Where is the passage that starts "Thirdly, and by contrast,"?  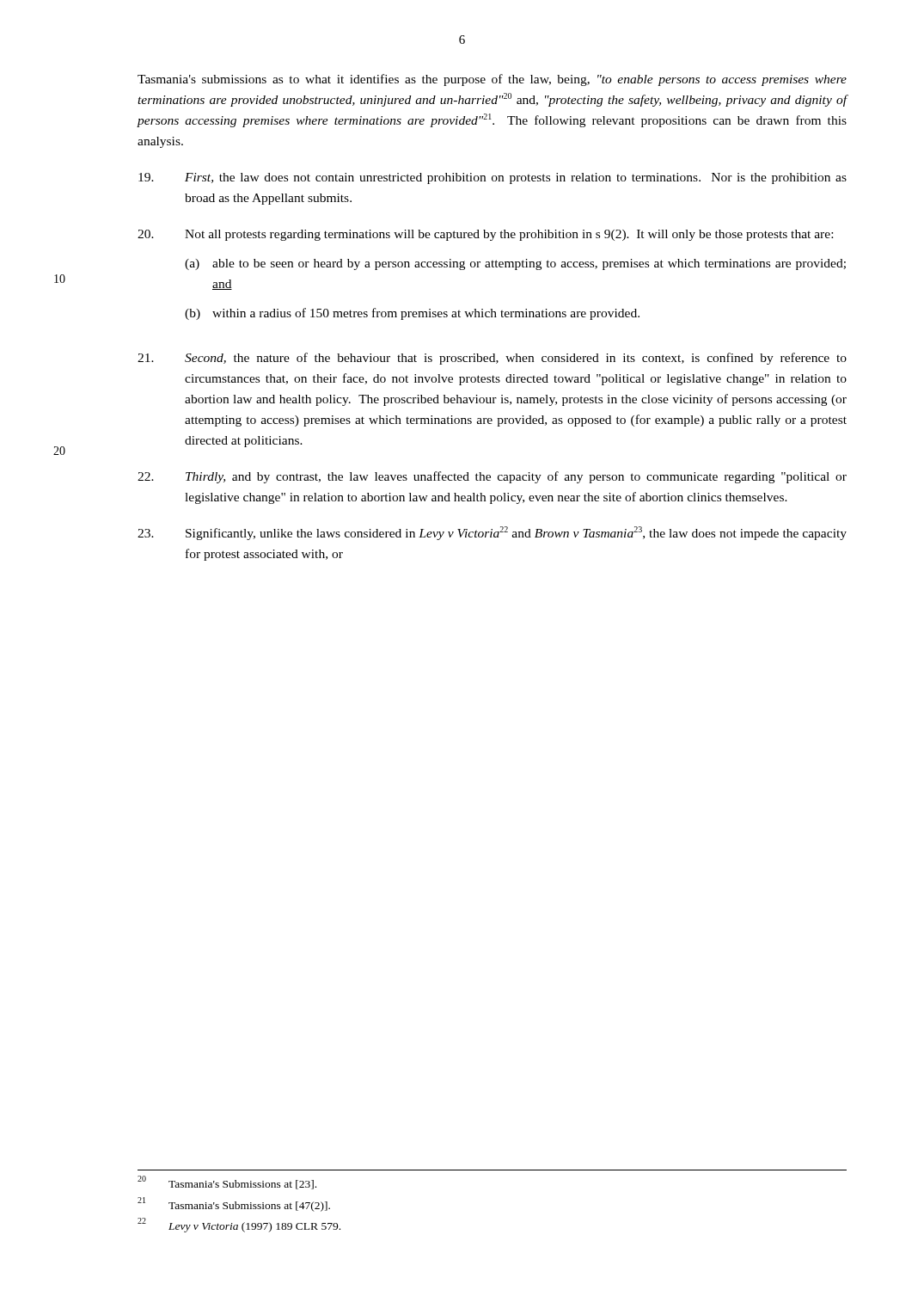pyautogui.click(x=492, y=487)
